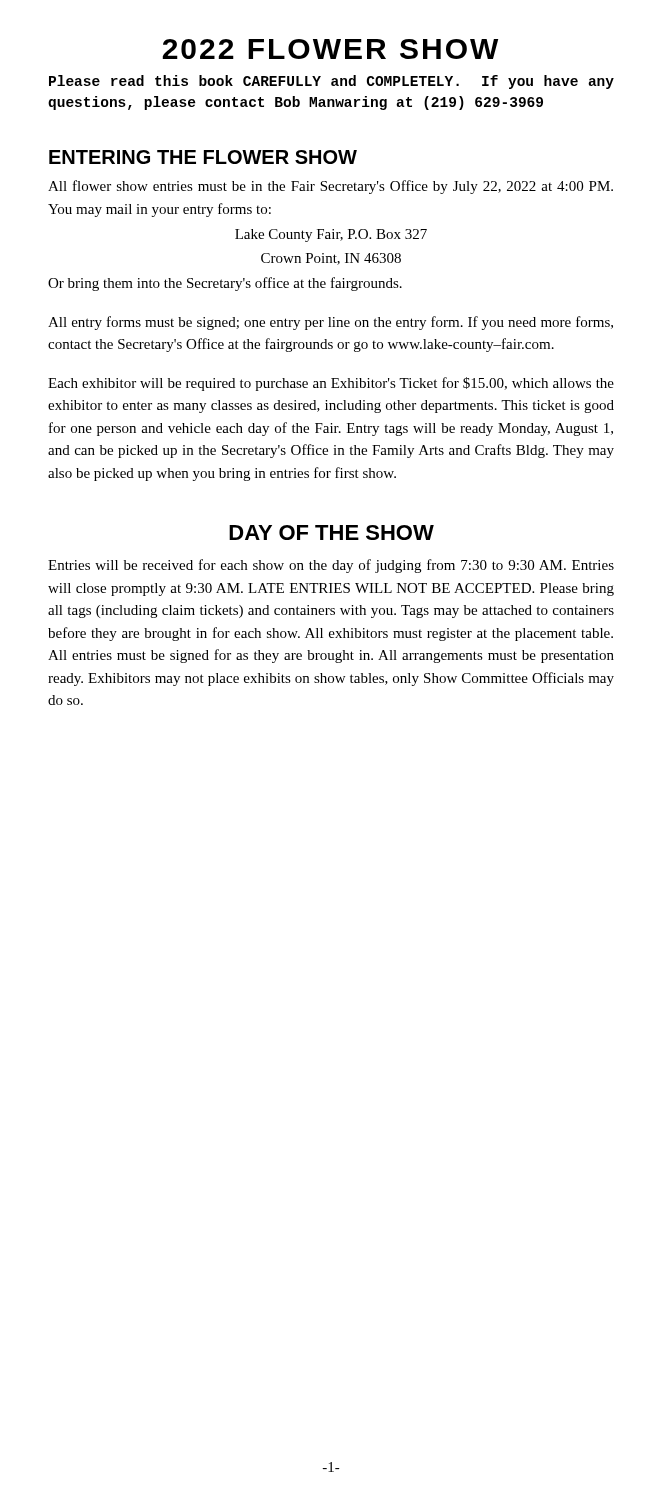Select the text starting "Or bring them into the"
The image size is (662, 1500).
click(x=225, y=283)
